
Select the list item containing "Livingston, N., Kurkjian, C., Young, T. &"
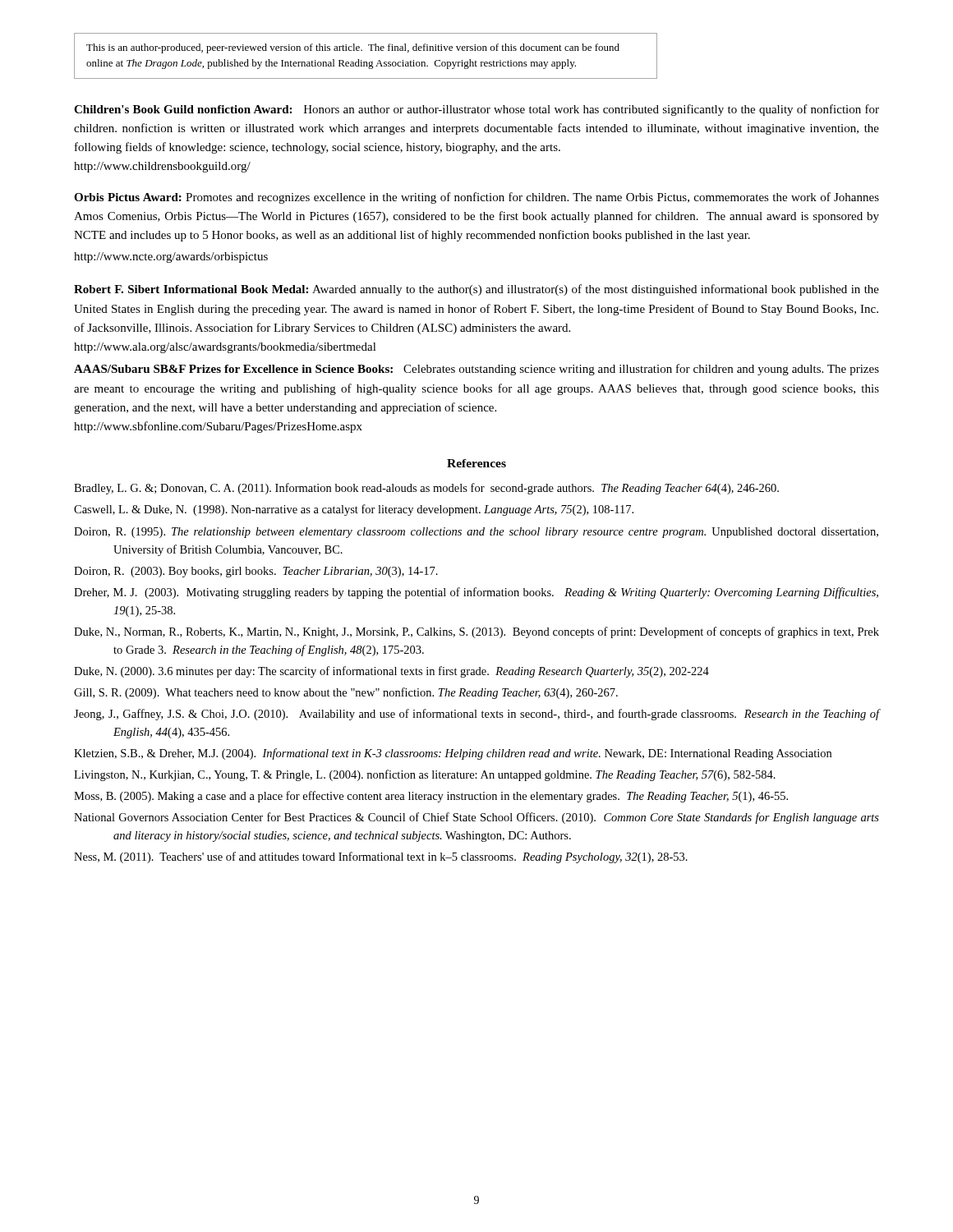[x=425, y=774]
